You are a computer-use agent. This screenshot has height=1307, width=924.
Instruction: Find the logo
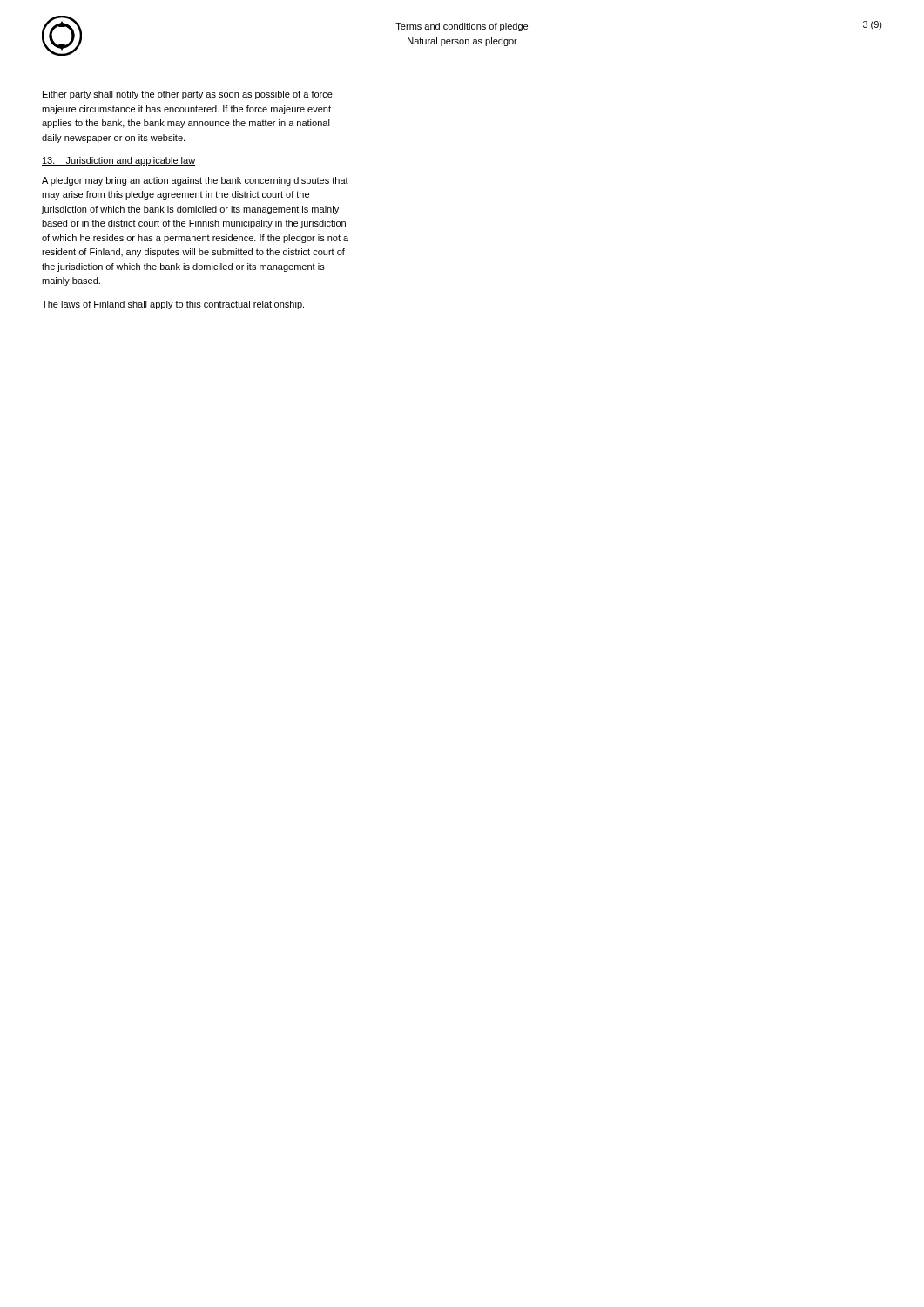point(62,37)
